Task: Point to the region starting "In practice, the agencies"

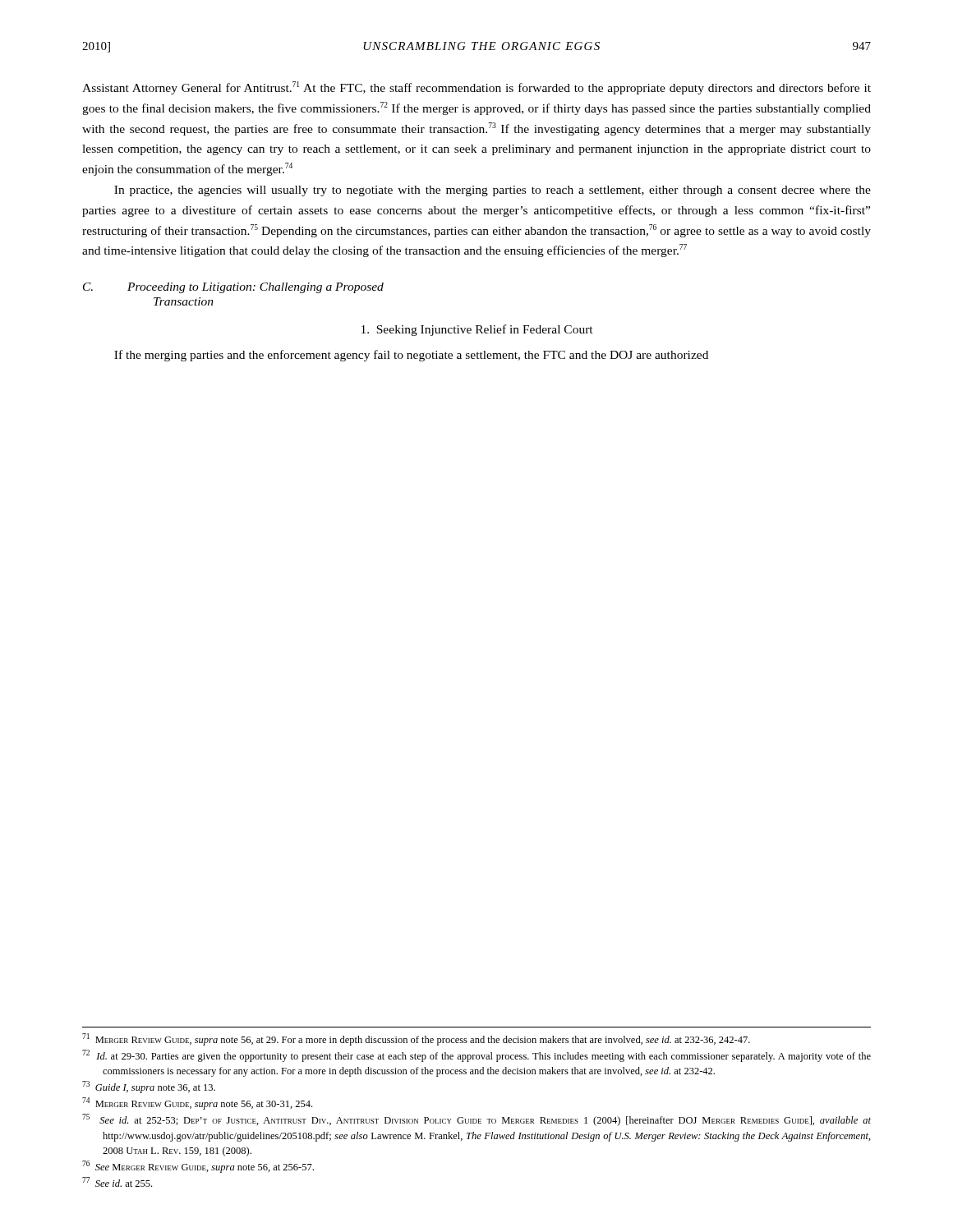Action: coord(476,221)
